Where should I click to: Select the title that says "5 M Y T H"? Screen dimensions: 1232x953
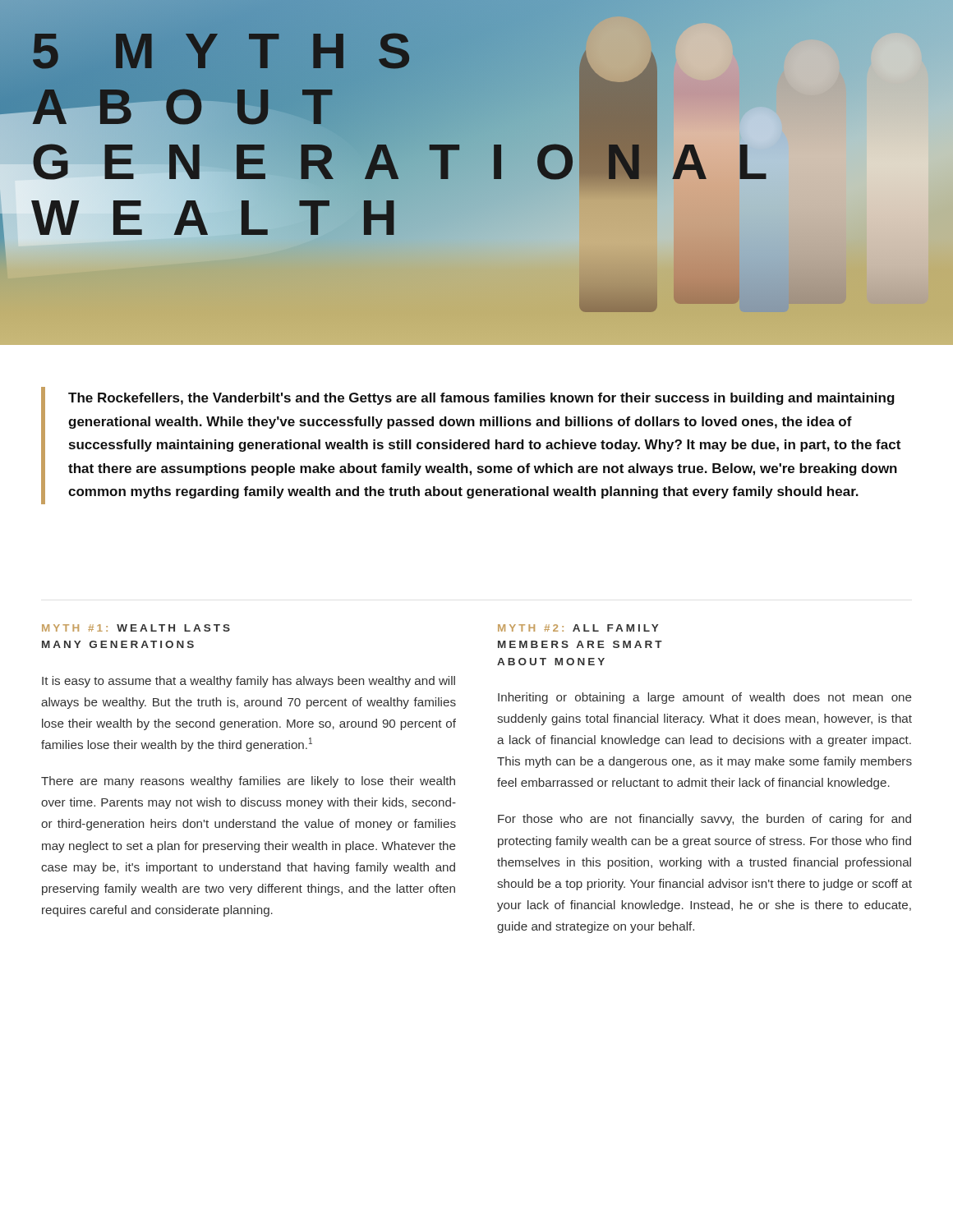[404, 134]
